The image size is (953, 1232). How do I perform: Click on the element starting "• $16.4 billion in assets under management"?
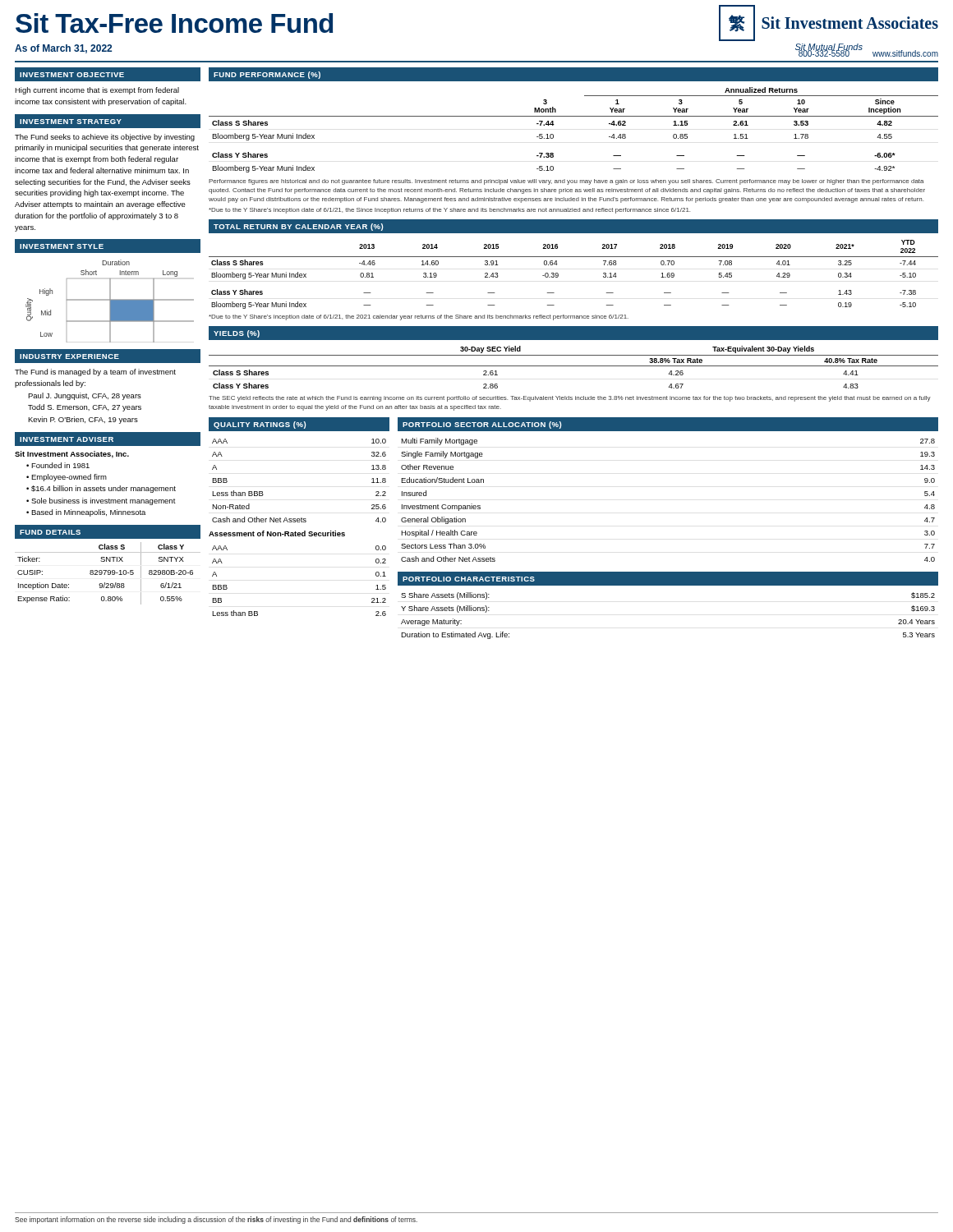pos(101,488)
